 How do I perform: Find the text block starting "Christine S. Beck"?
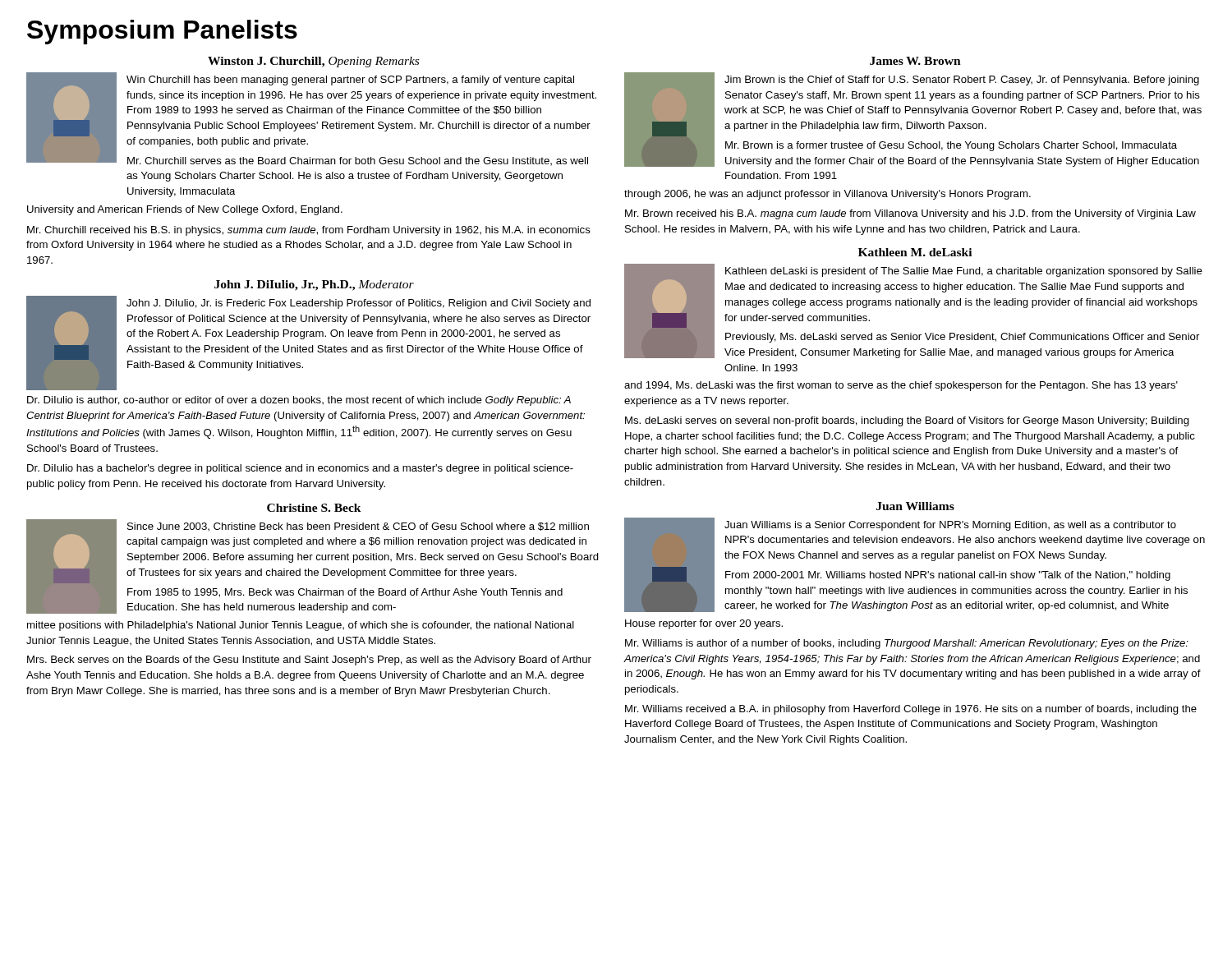(314, 507)
